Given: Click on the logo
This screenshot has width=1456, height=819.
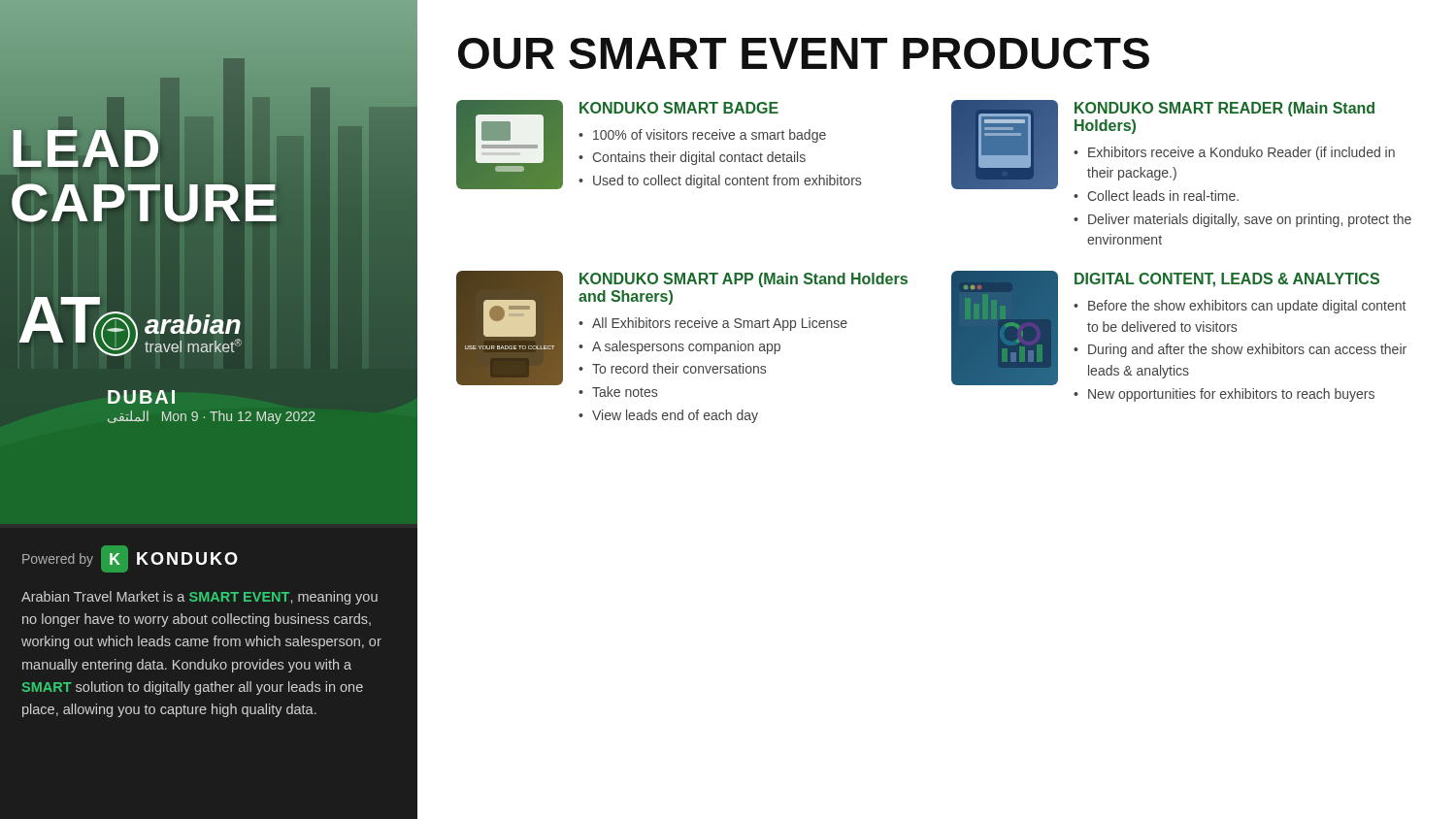Looking at the screenshot, I should tap(209, 559).
